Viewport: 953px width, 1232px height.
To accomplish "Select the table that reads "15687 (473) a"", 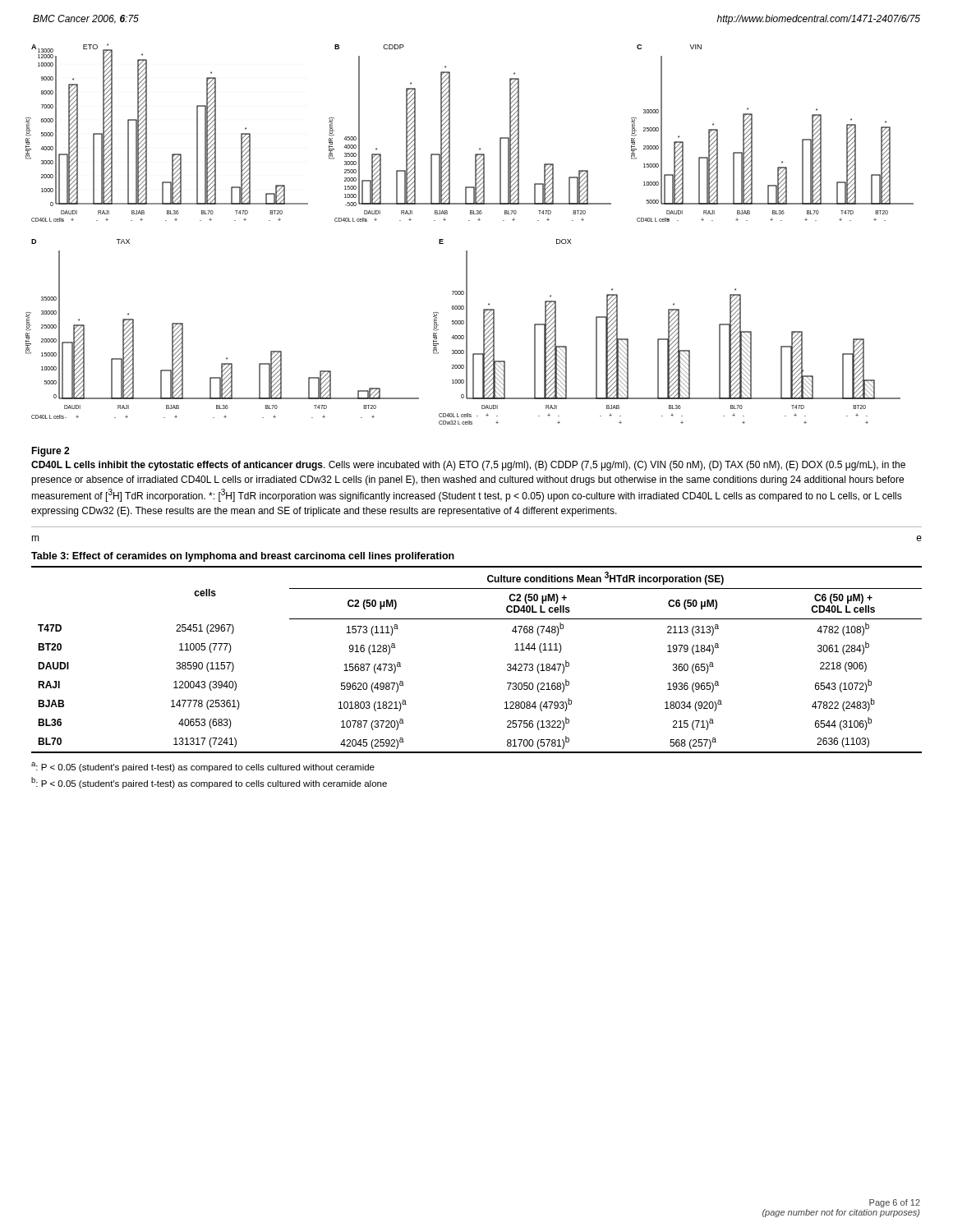I will coord(476,659).
